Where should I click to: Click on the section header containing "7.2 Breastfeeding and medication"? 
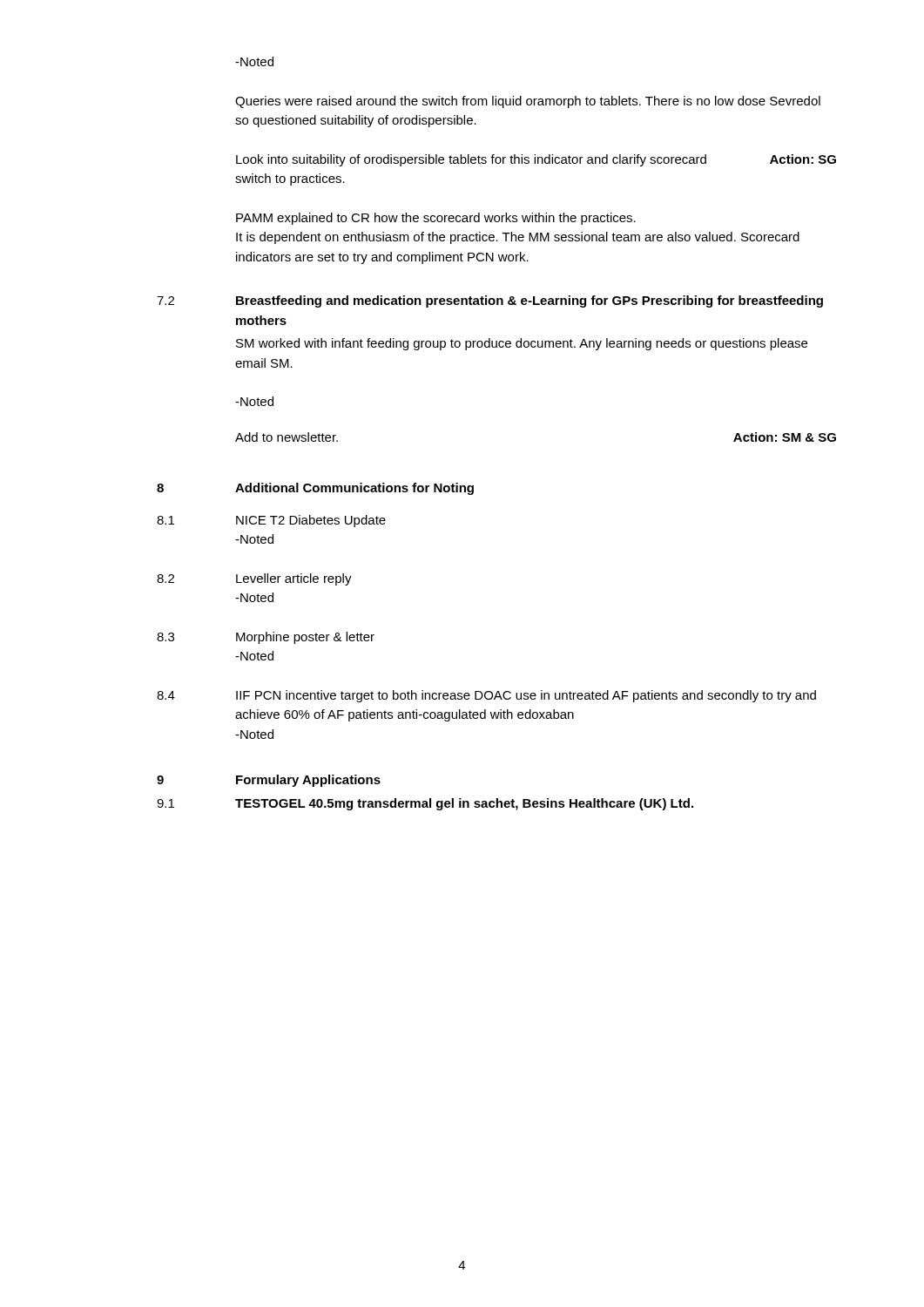497,311
